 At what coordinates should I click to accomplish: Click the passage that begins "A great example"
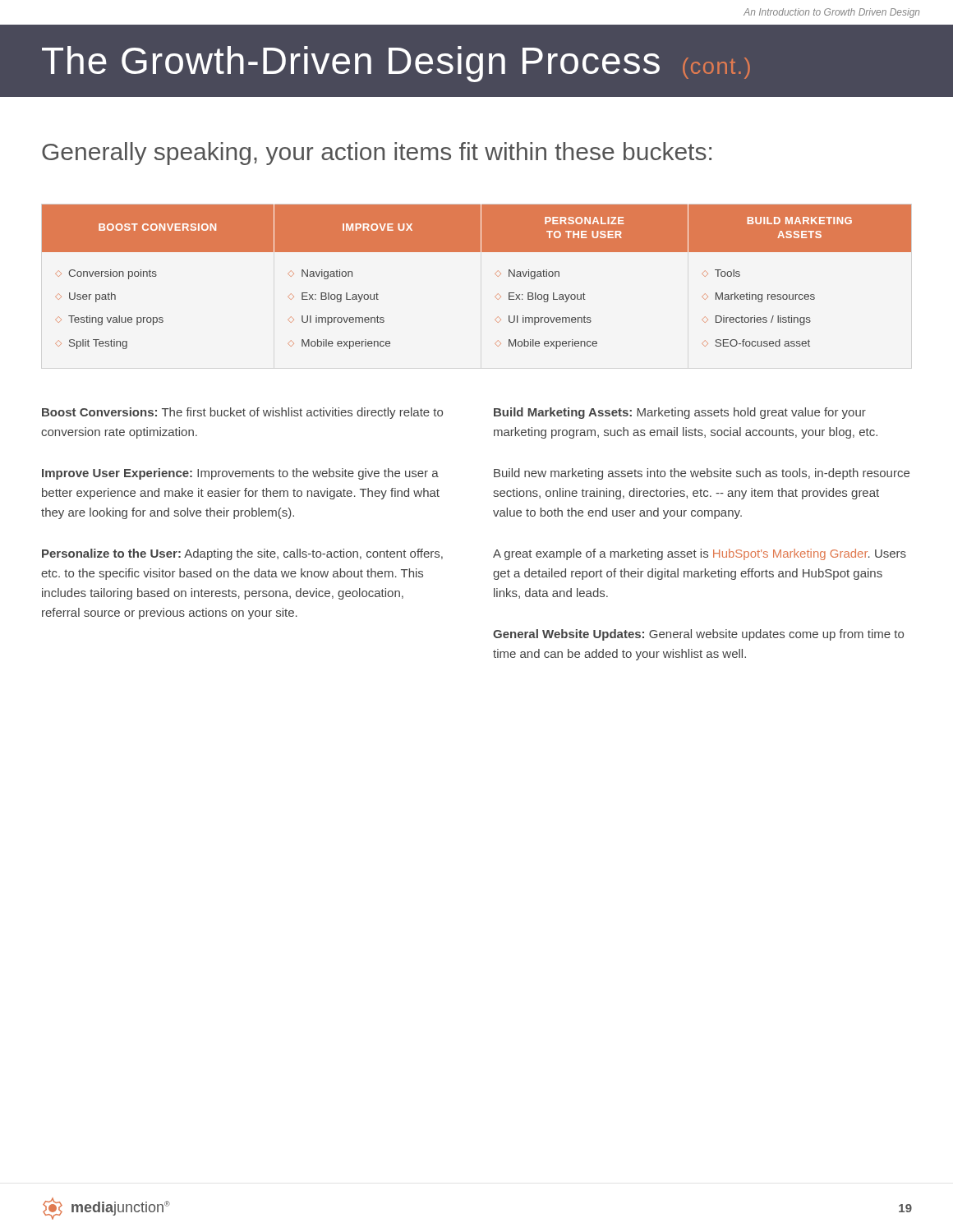(x=702, y=573)
